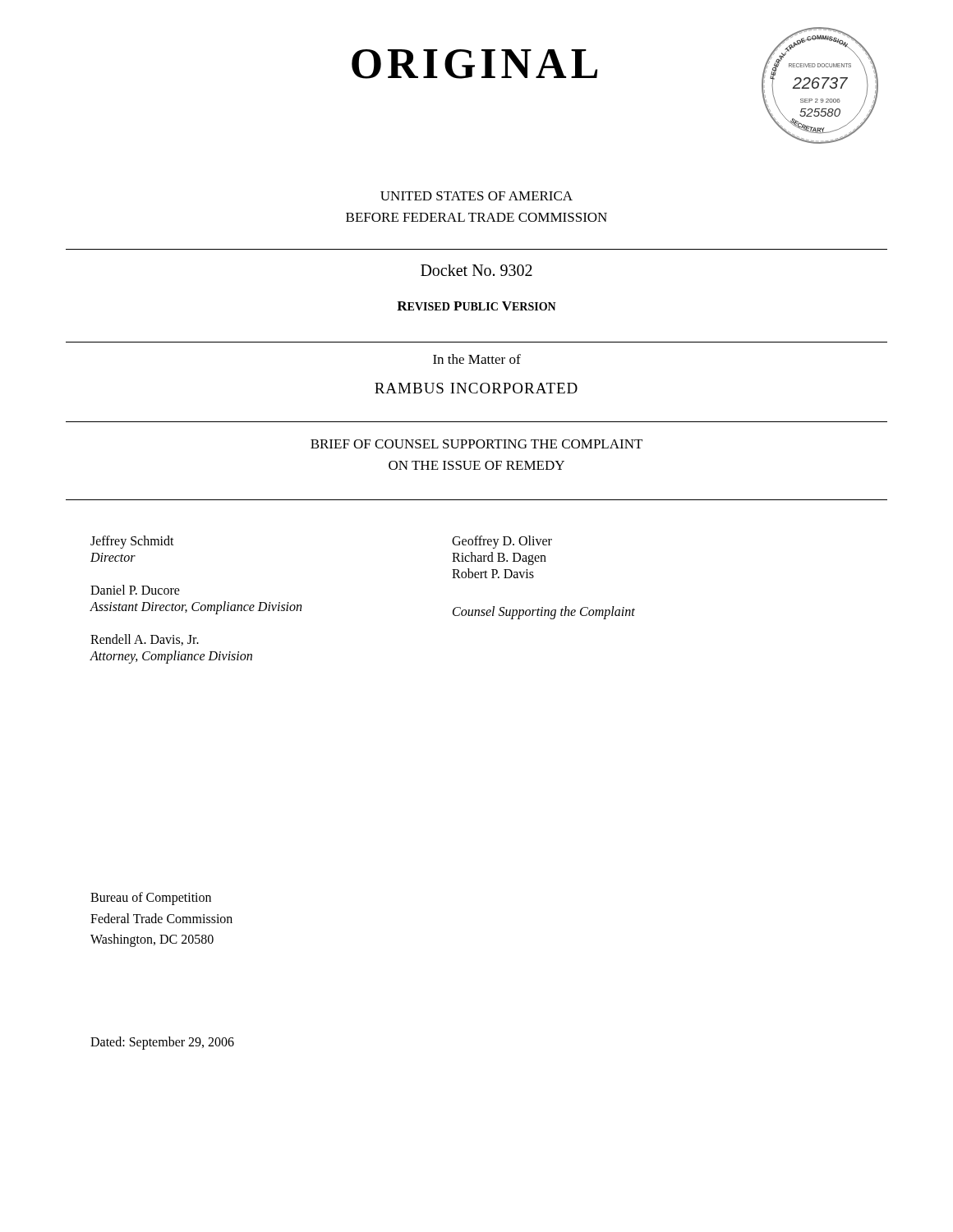The width and height of the screenshot is (953, 1232).
Task: Select the region starting "Attorney, Compliance Division"
Action: pos(172,656)
